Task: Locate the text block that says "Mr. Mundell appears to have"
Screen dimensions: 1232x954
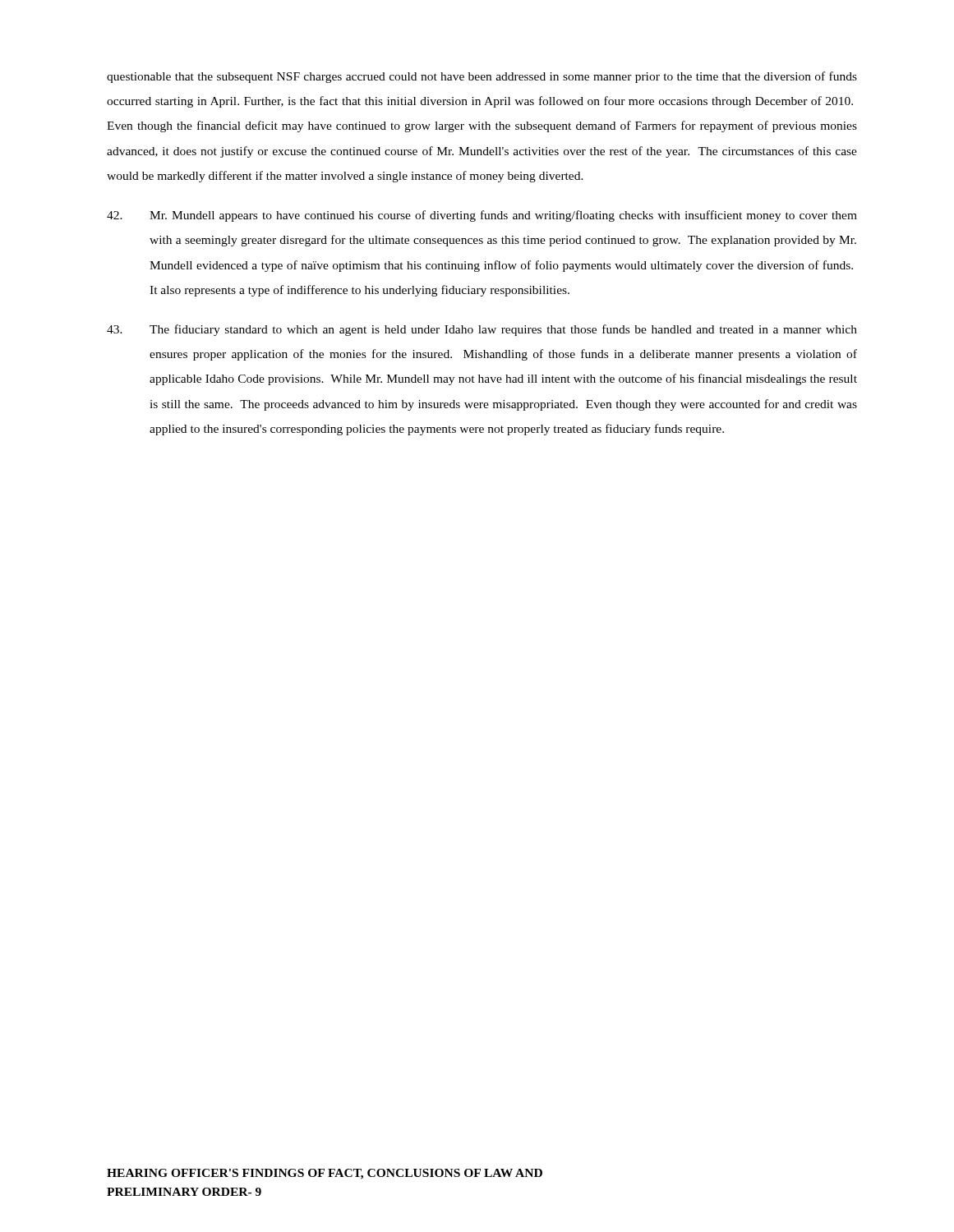Action: (482, 253)
